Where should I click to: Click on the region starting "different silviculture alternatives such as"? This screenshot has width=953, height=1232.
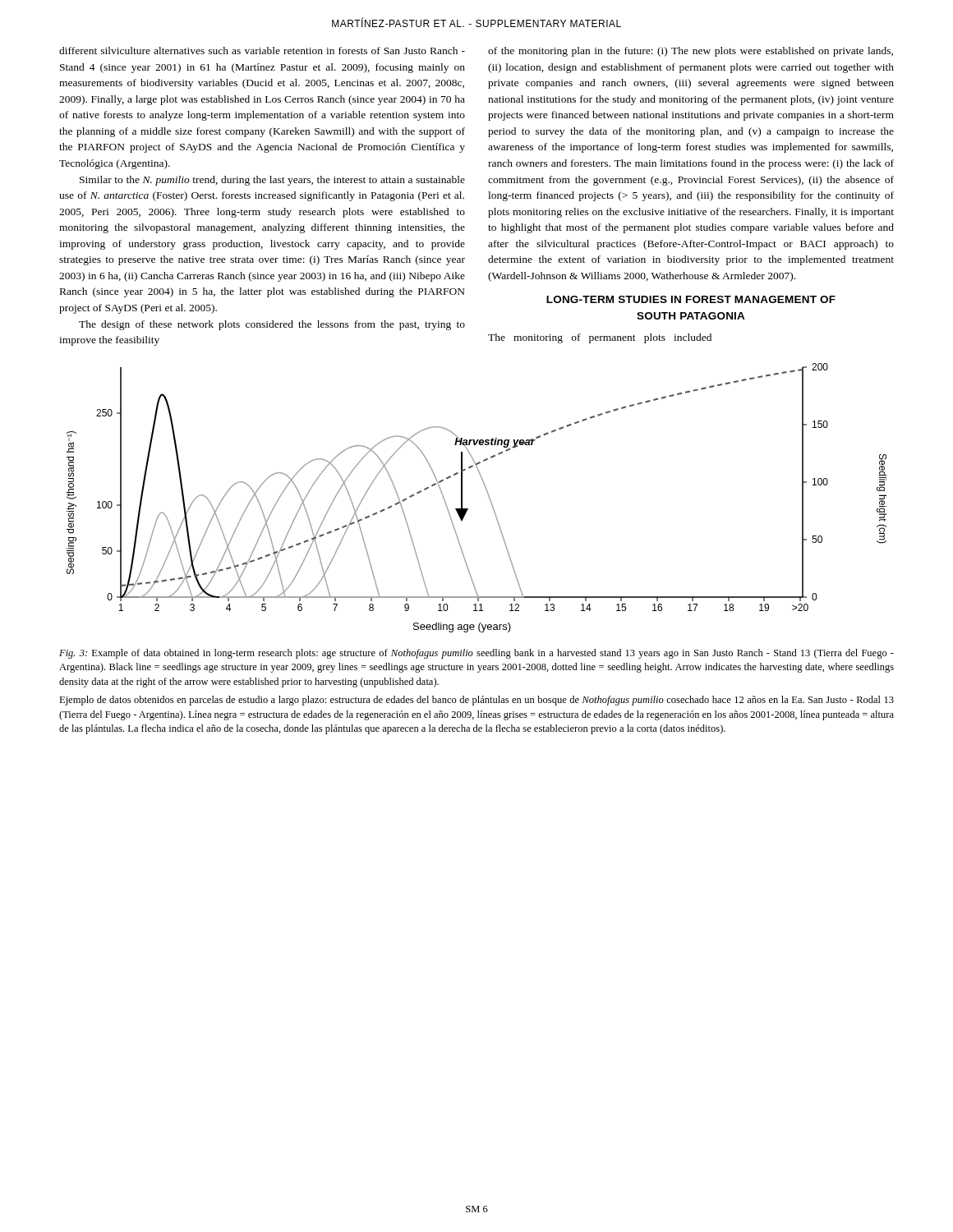[x=262, y=195]
